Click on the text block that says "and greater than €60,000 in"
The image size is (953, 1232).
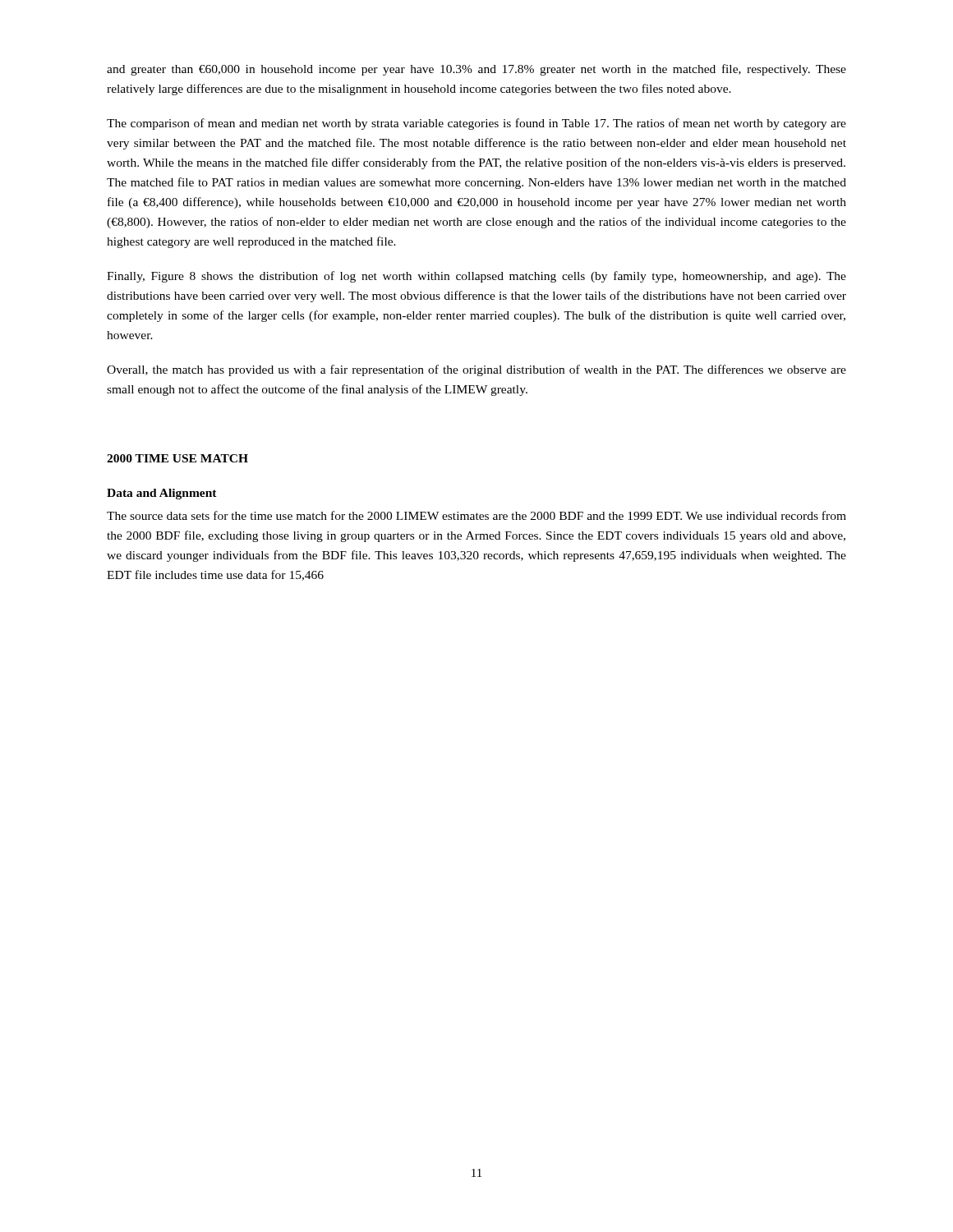pyautogui.click(x=476, y=79)
